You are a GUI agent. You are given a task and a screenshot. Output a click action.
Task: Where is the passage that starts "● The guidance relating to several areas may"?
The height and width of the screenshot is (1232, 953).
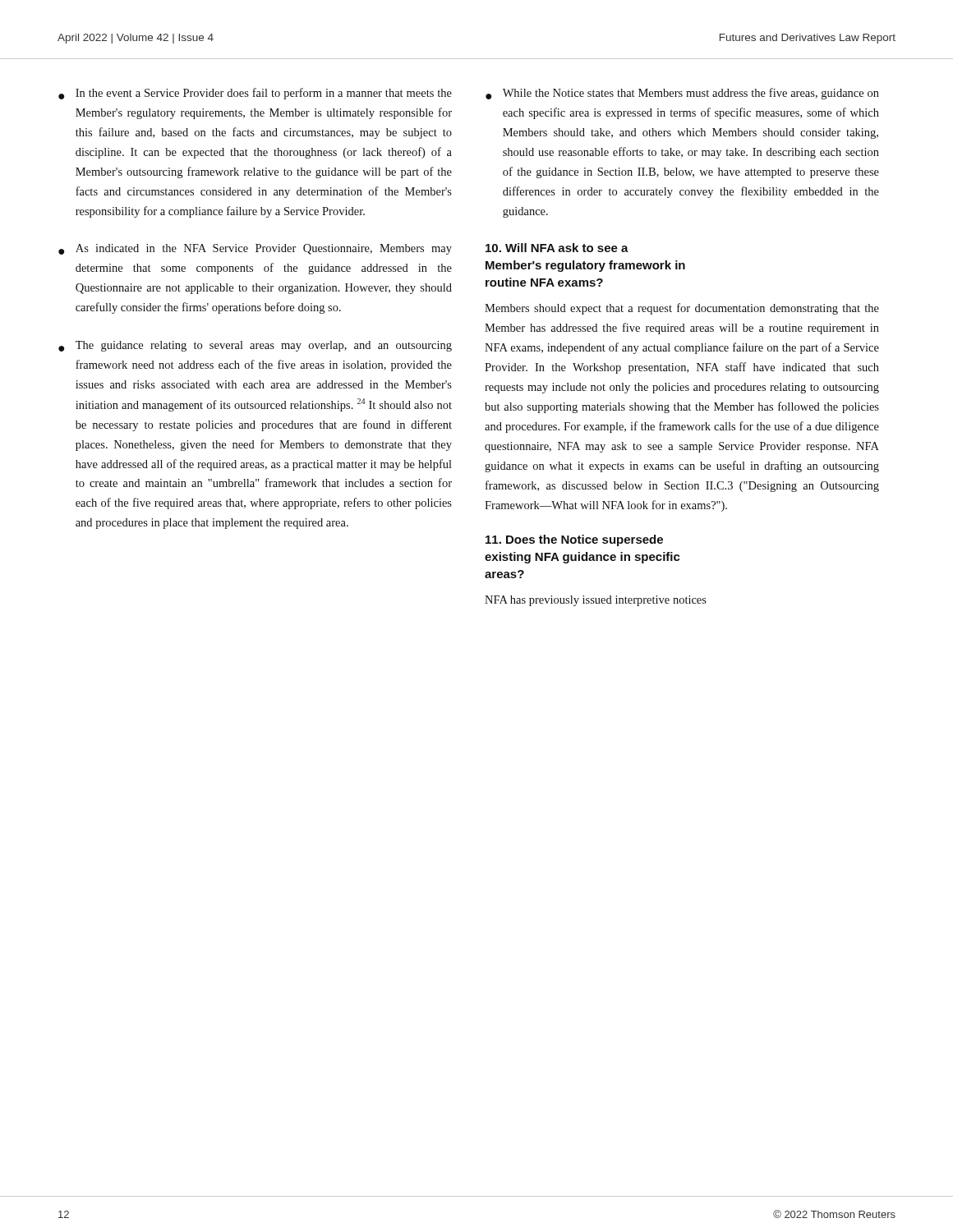coord(255,435)
